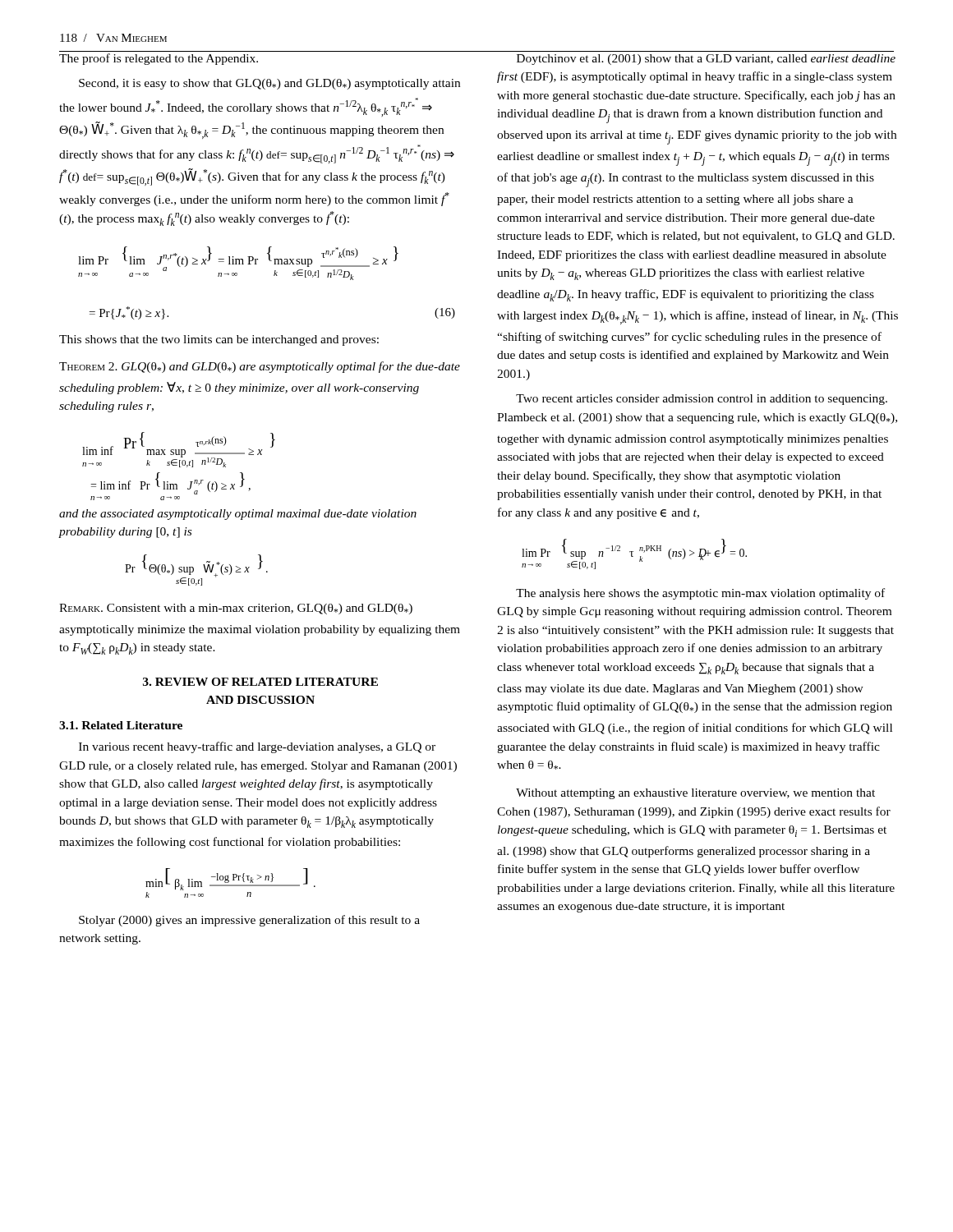The image size is (953, 1232).
Task: Where is the passage that starts "and the associated asymptotically optimal maximal"?
Action: (260, 522)
